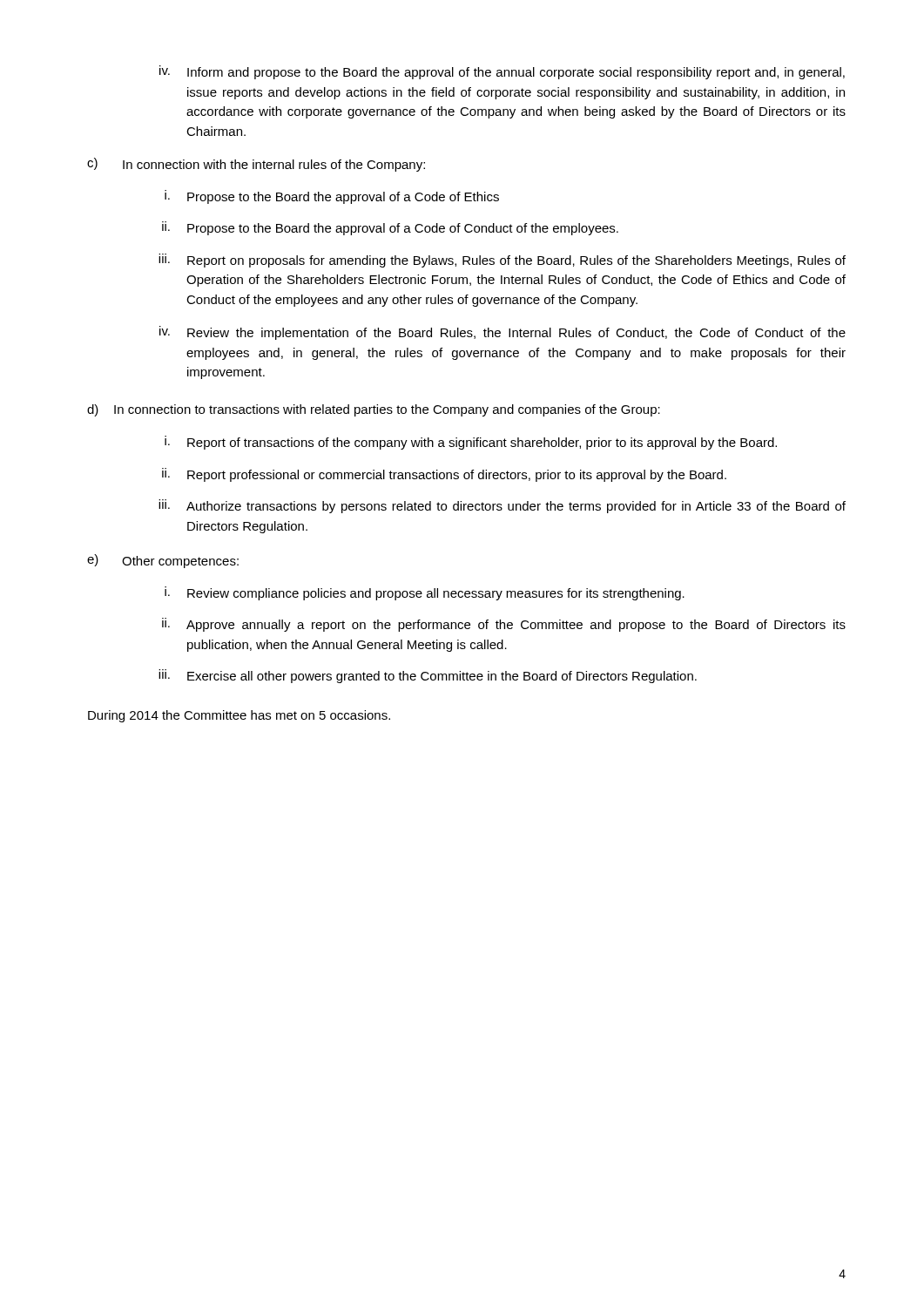Click the passage that begins "iii. Exercise all other powers granted"
Image resolution: width=924 pixels, height=1307 pixels.
click(x=487, y=676)
